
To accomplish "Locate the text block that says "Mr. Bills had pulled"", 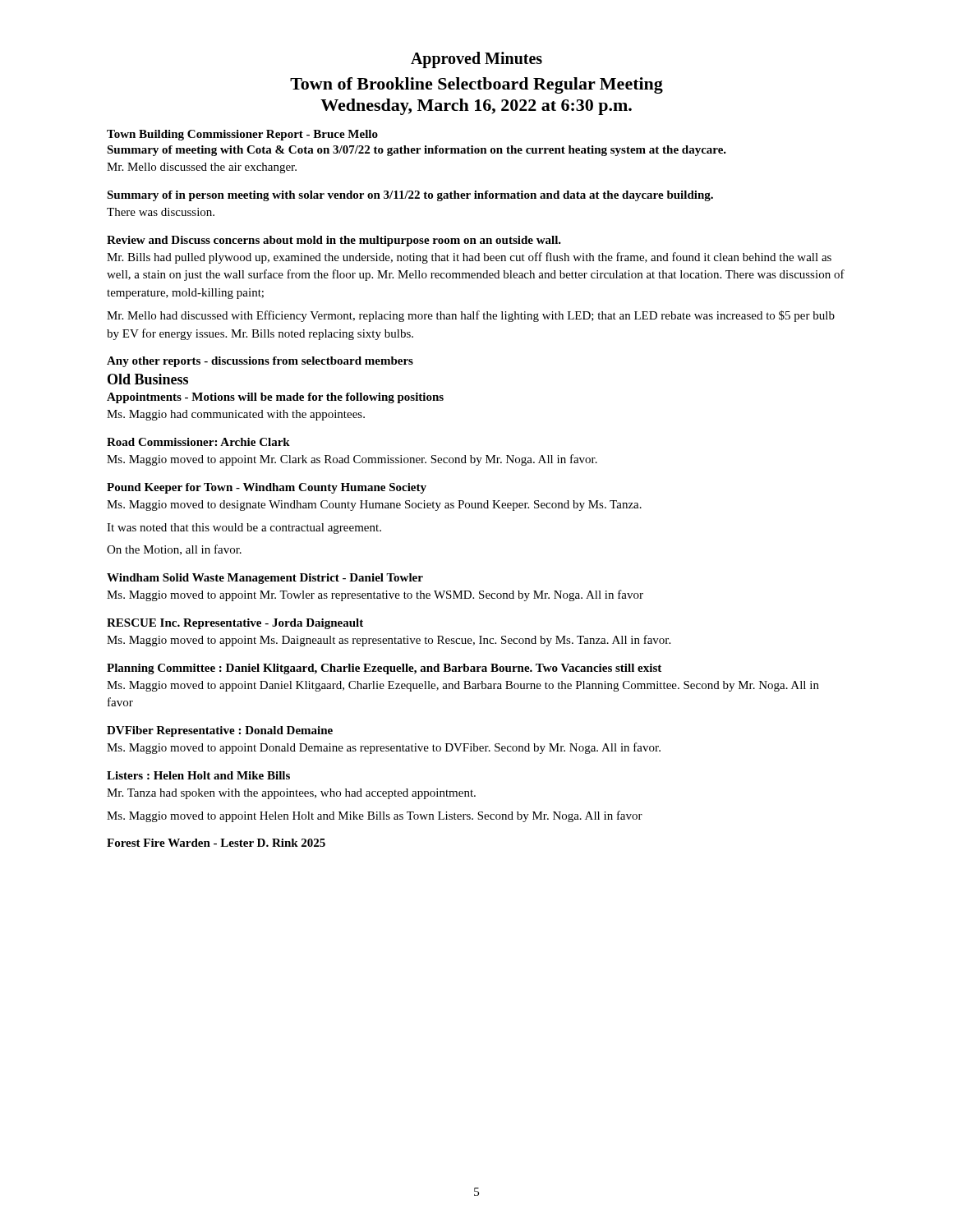I will (475, 275).
